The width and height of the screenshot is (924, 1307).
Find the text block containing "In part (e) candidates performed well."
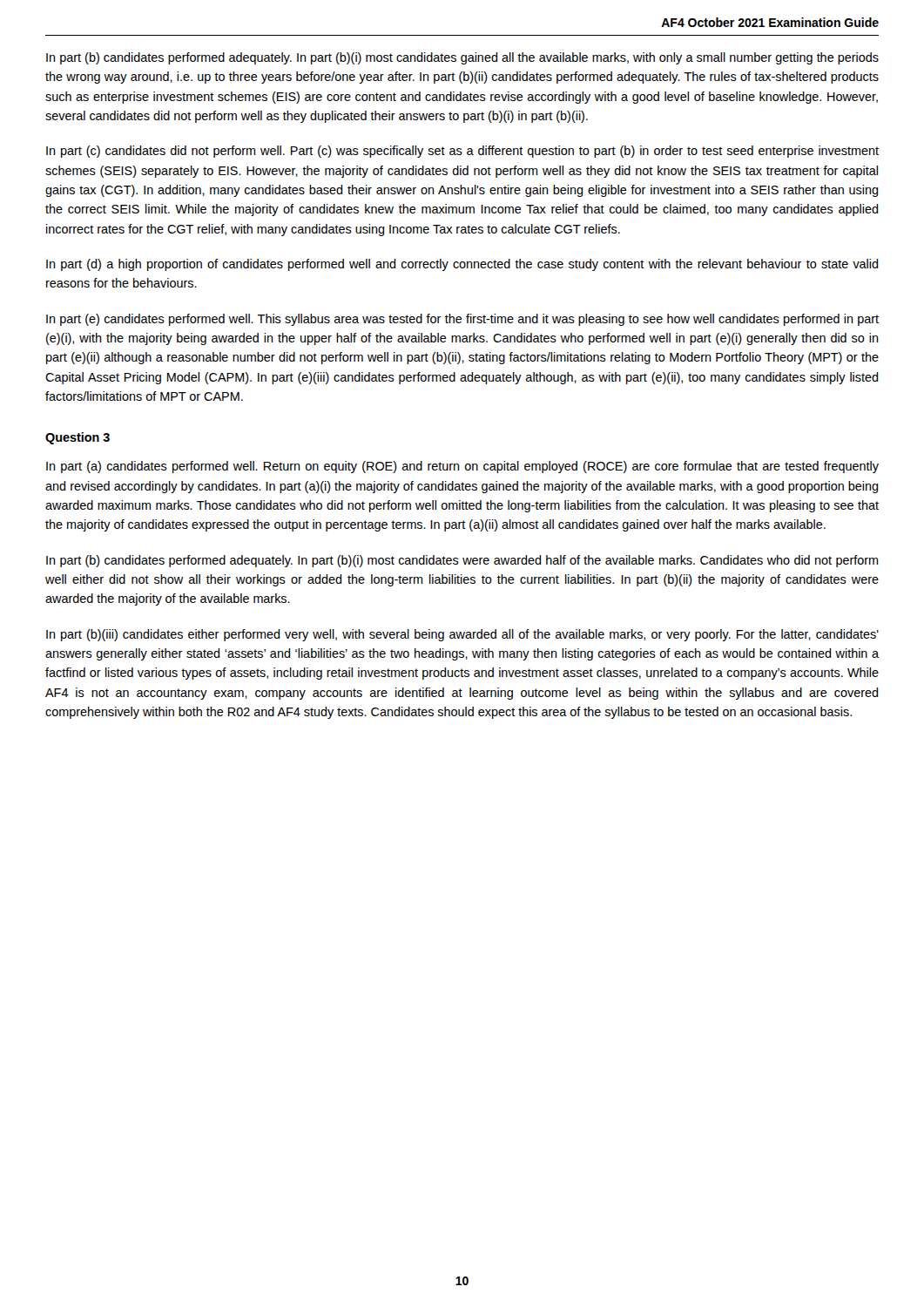[x=462, y=357]
